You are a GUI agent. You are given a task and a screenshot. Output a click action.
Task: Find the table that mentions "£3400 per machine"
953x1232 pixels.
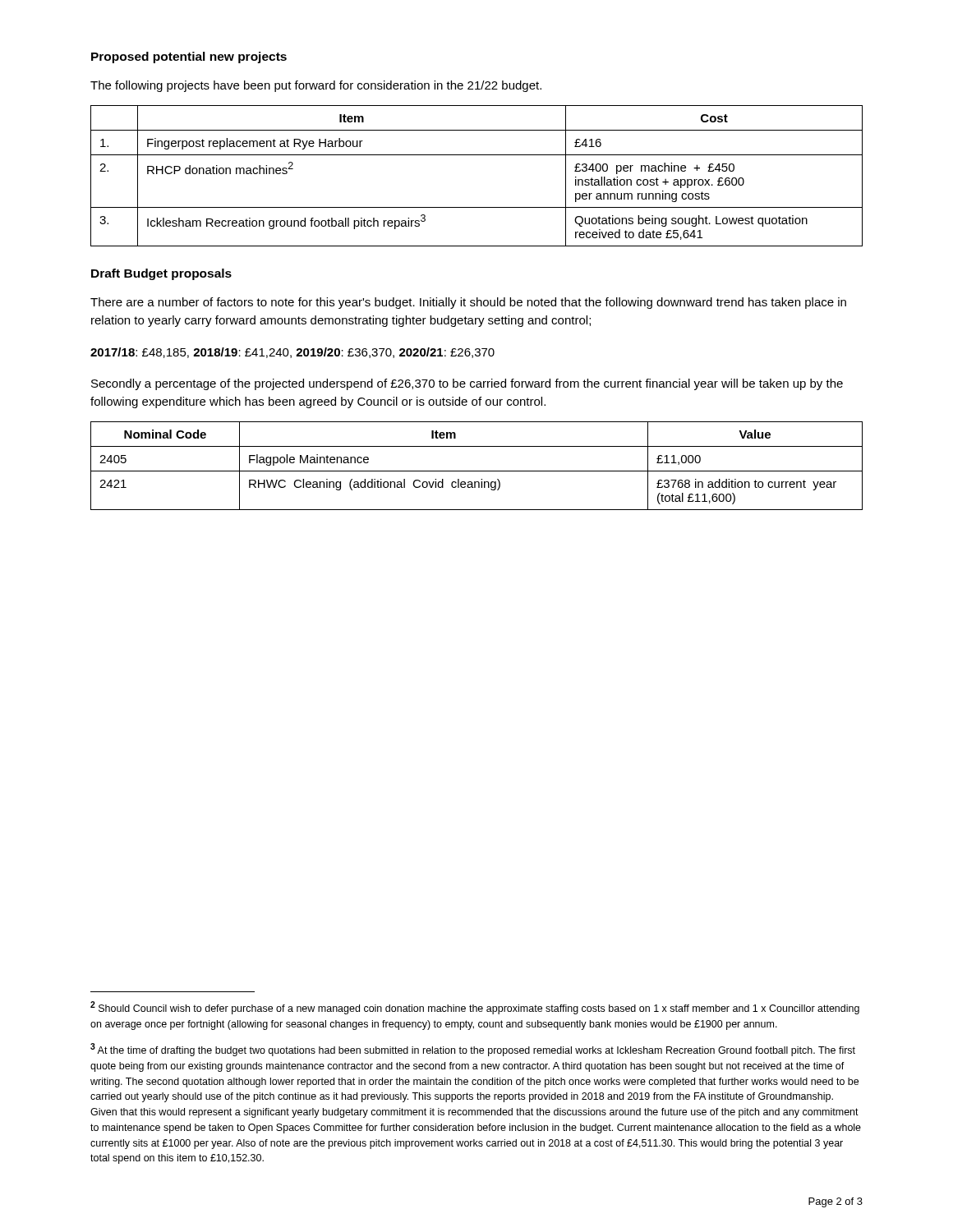pyautogui.click(x=476, y=175)
